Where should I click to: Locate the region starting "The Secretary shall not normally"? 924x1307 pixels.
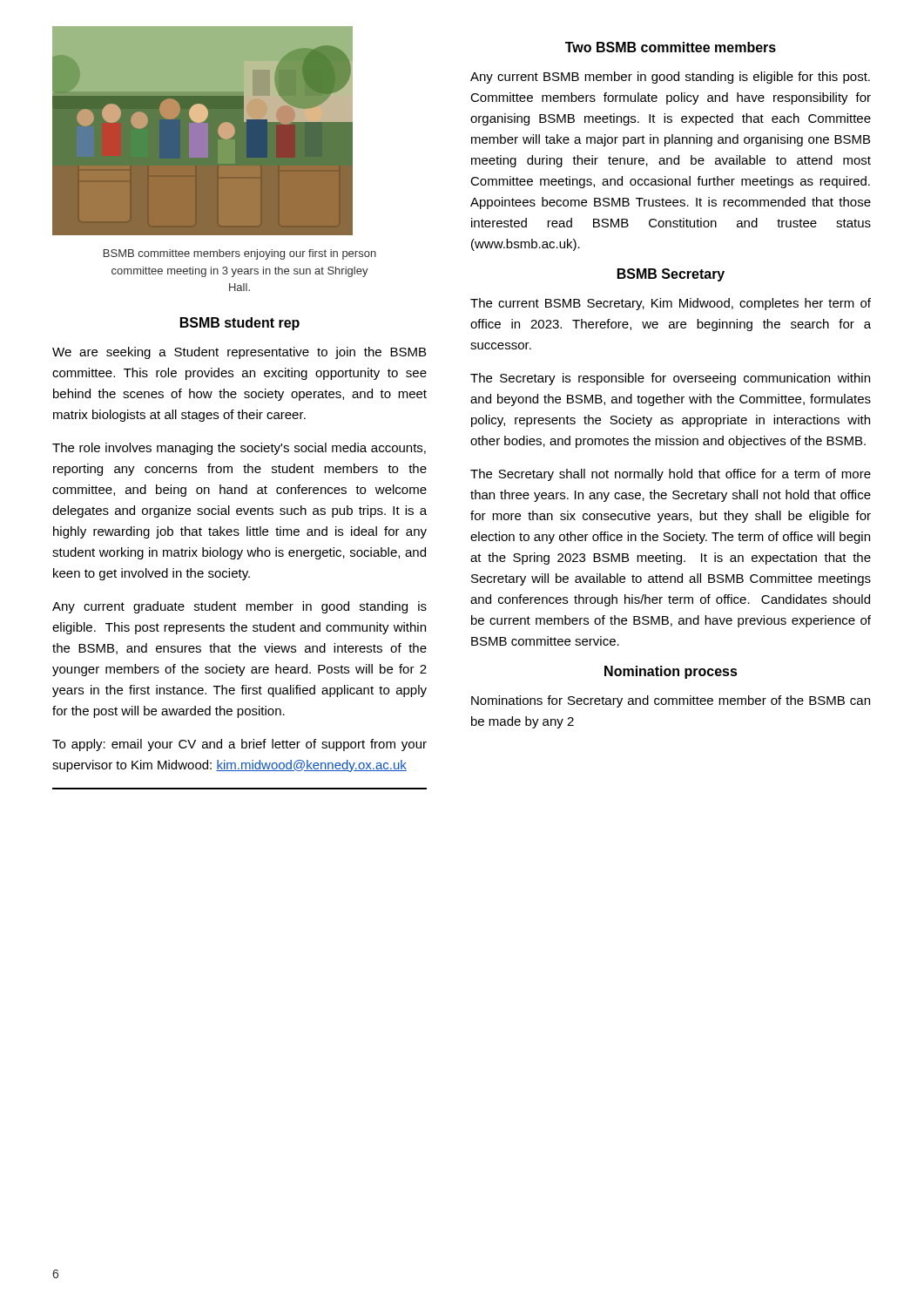click(671, 557)
